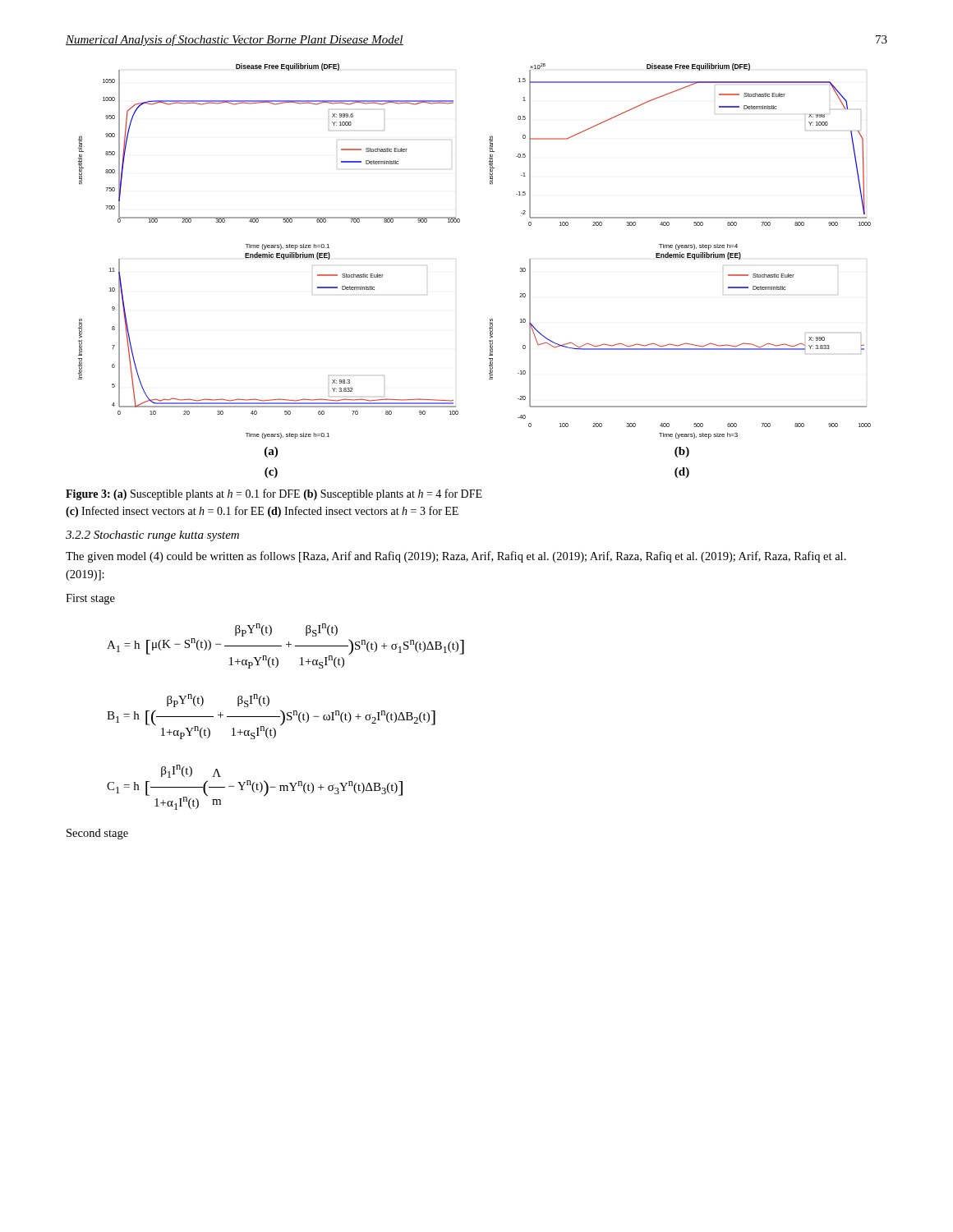This screenshot has height=1232, width=953.
Task: Click on the text starting "3.2.2 Stochastic runge"
Action: [153, 535]
